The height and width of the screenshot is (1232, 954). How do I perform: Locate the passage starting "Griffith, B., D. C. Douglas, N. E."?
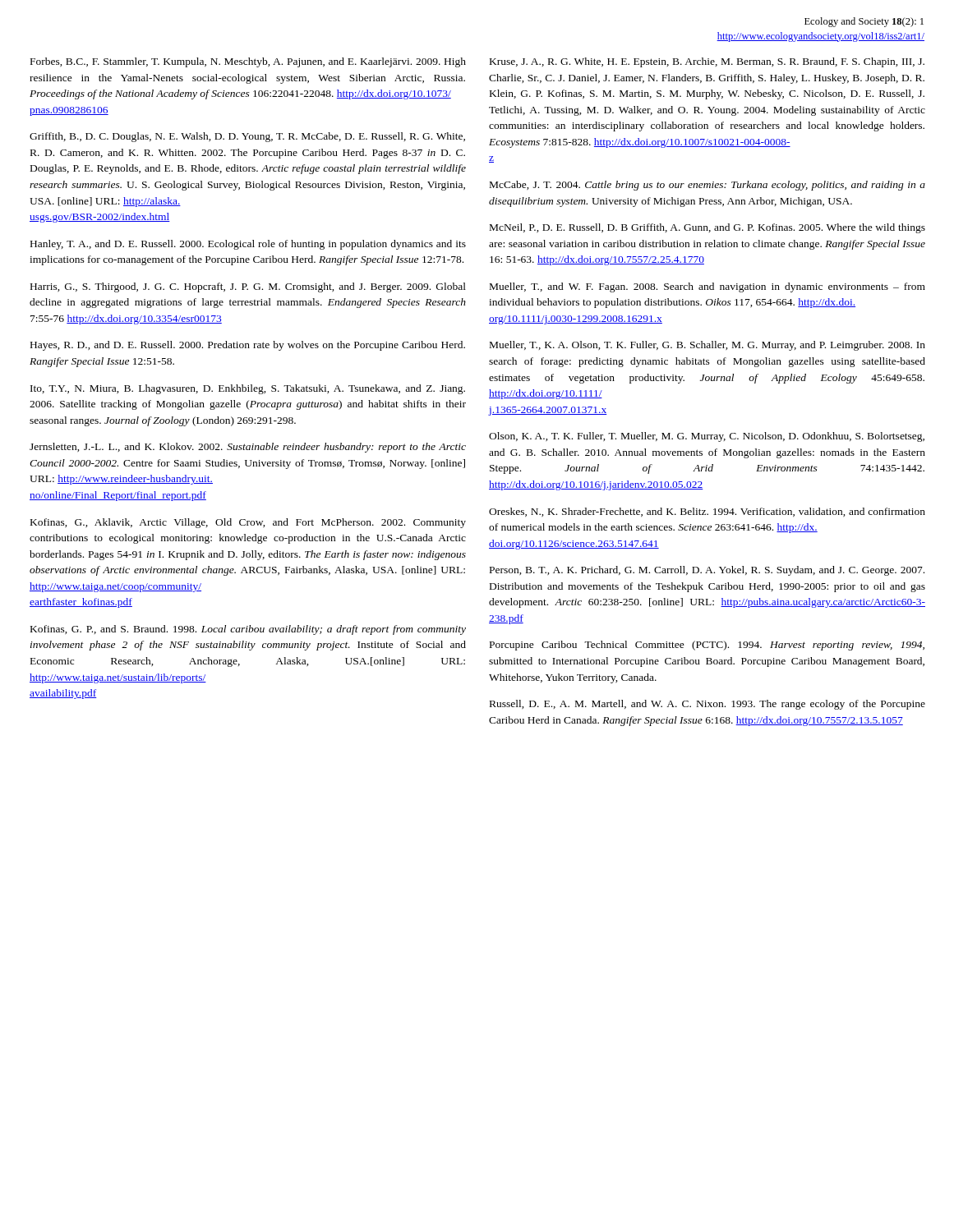pos(248,176)
